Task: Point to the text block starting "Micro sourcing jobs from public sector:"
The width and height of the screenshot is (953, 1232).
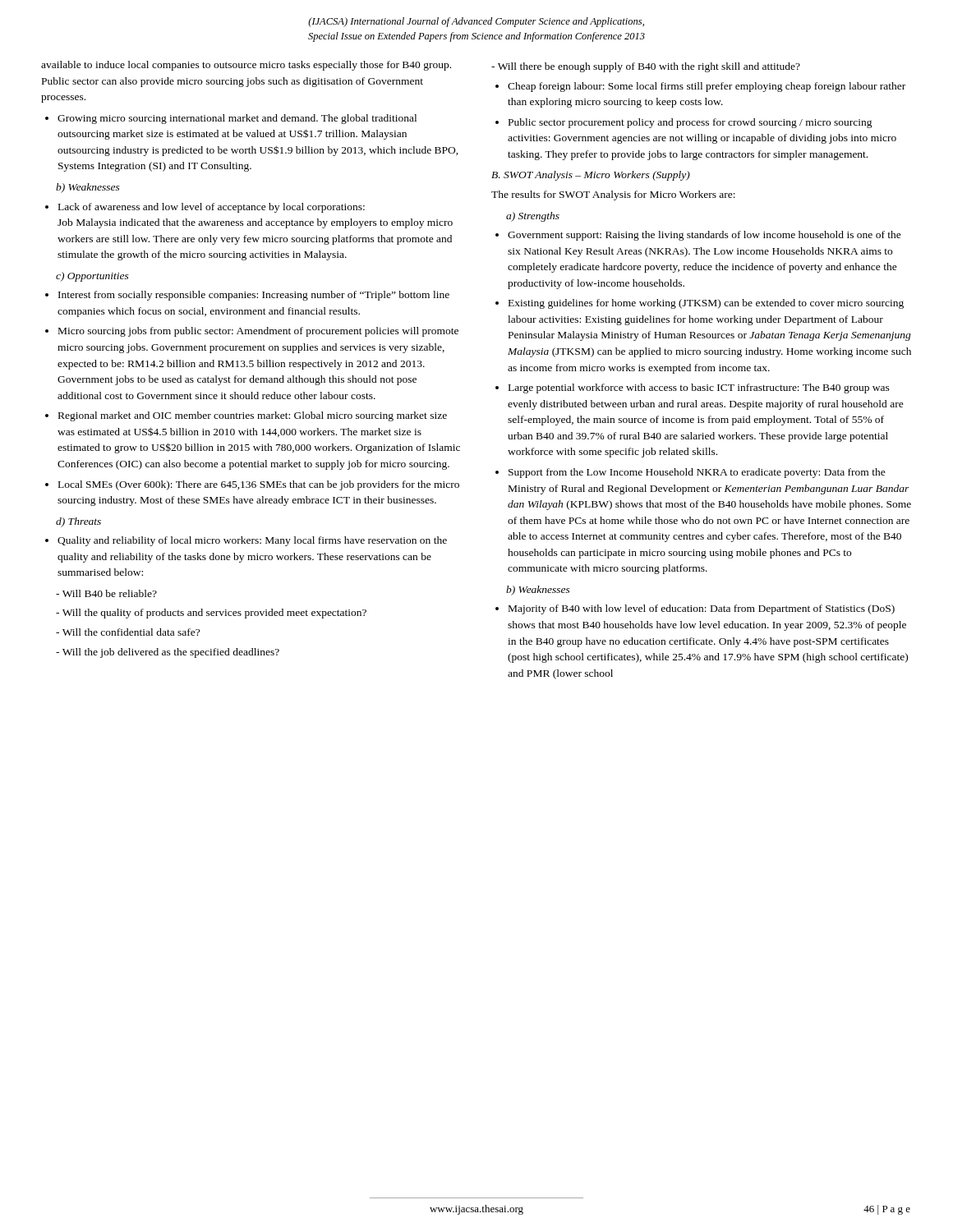Action: (258, 363)
